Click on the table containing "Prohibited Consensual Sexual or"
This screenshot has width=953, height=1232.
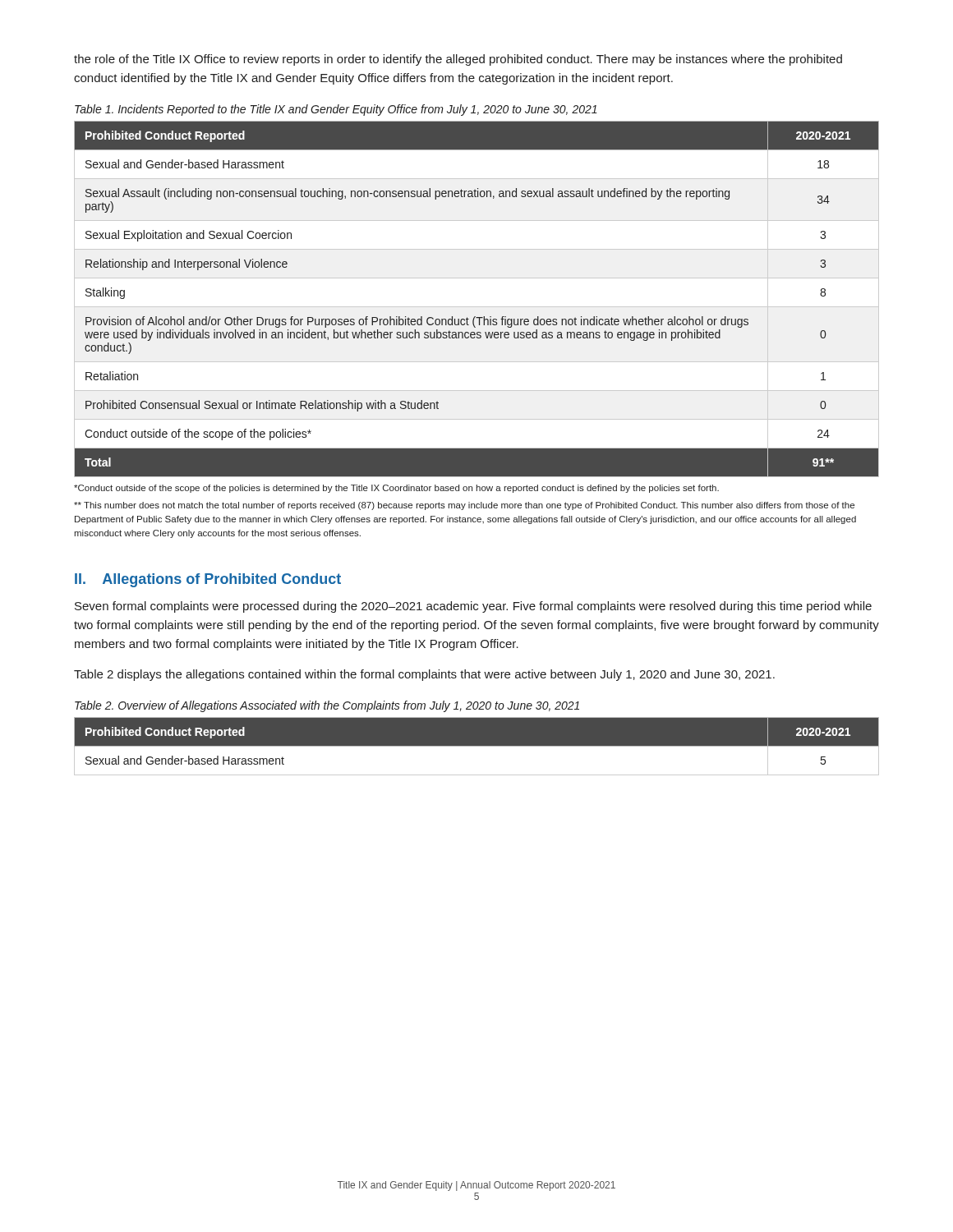pyautogui.click(x=476, y=299)
